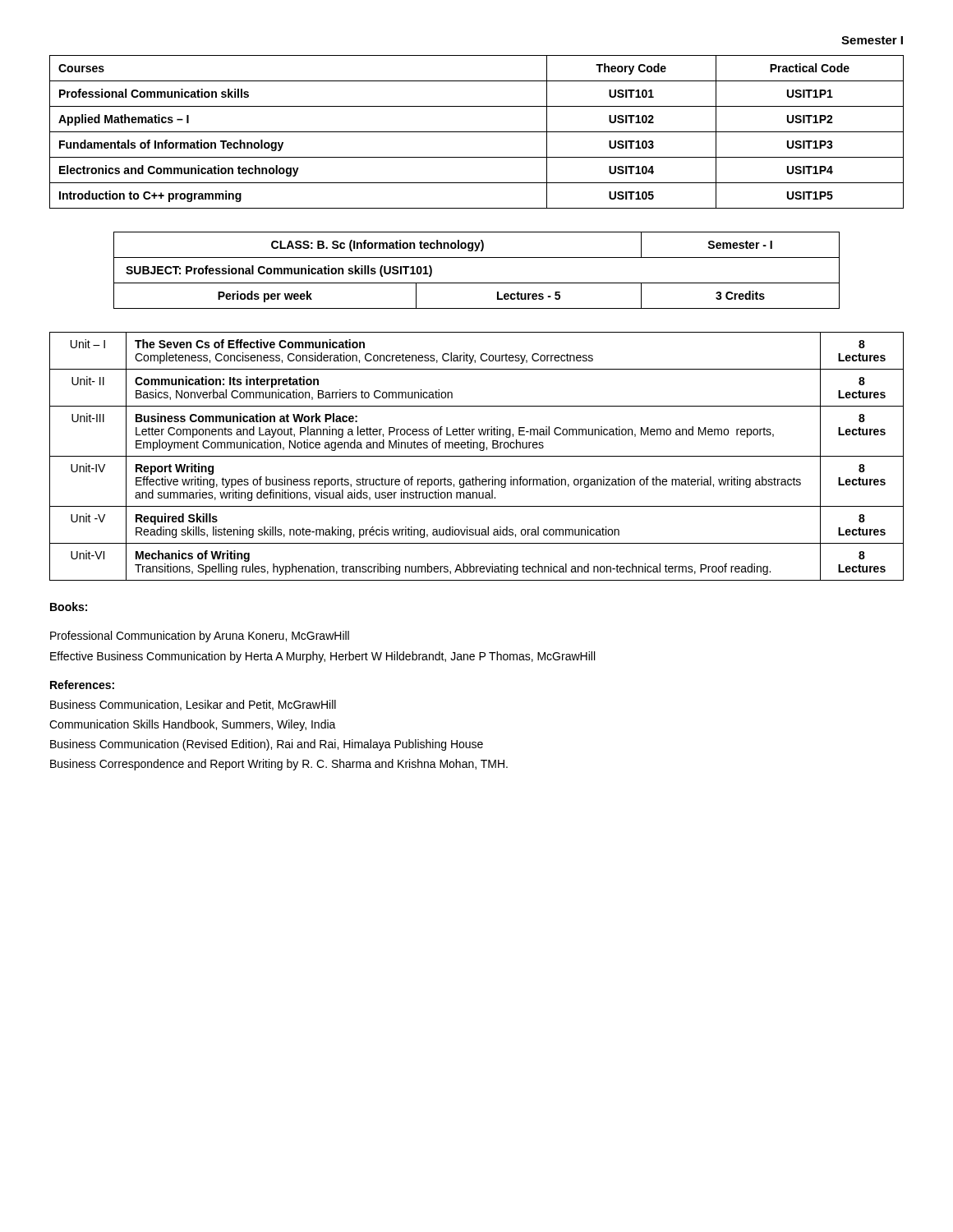Locate the text block containing "Business Communication, Lesikar and Petit, McGrawHill"
The height and width of the screenshot is (1232, 953).
pyautogui.click(x=476, y=735)
